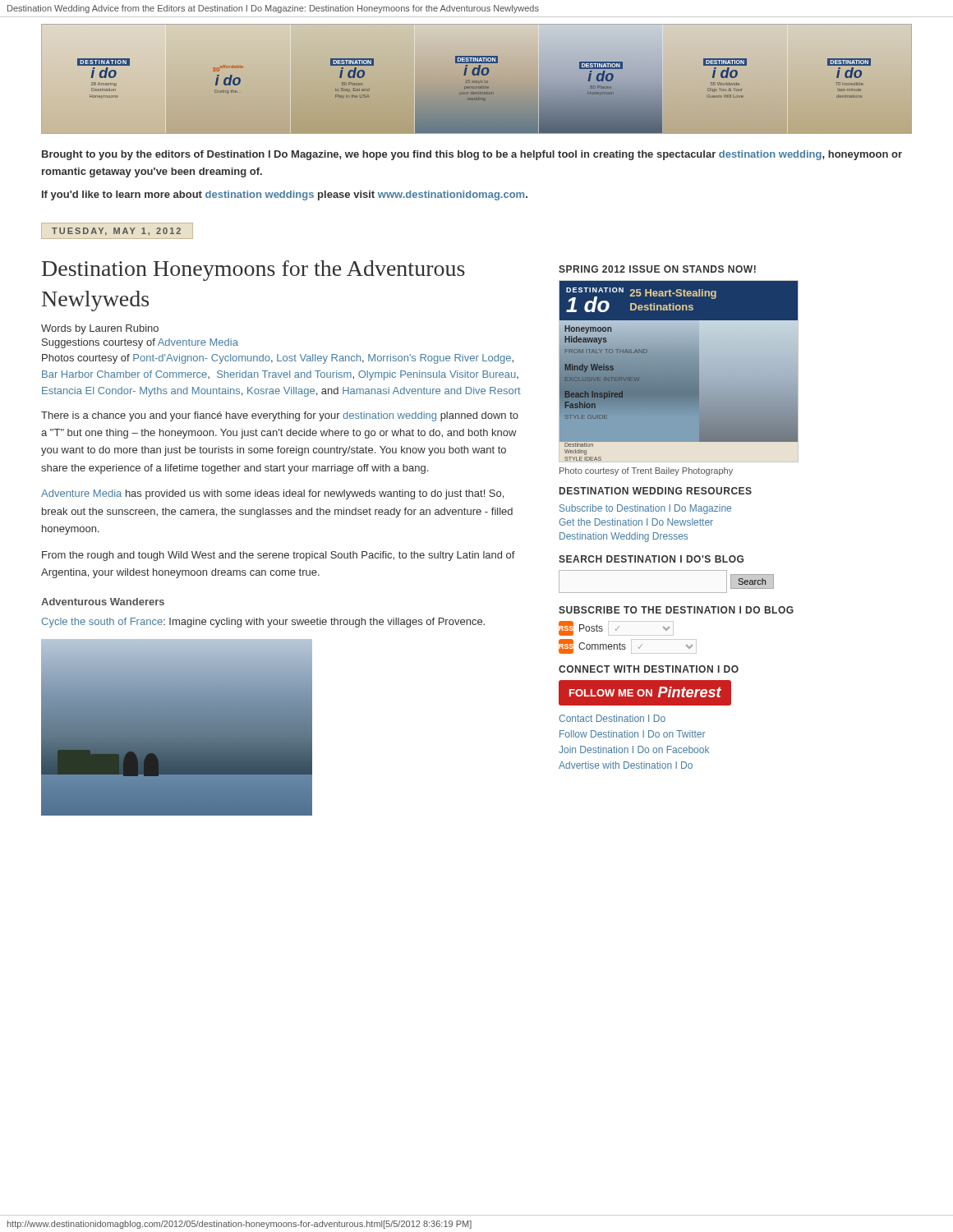Viewport: 953px width, 1232px height.
Task: Find the caption containing "Photo courtesy of"
Action: [x=646, y=471]
